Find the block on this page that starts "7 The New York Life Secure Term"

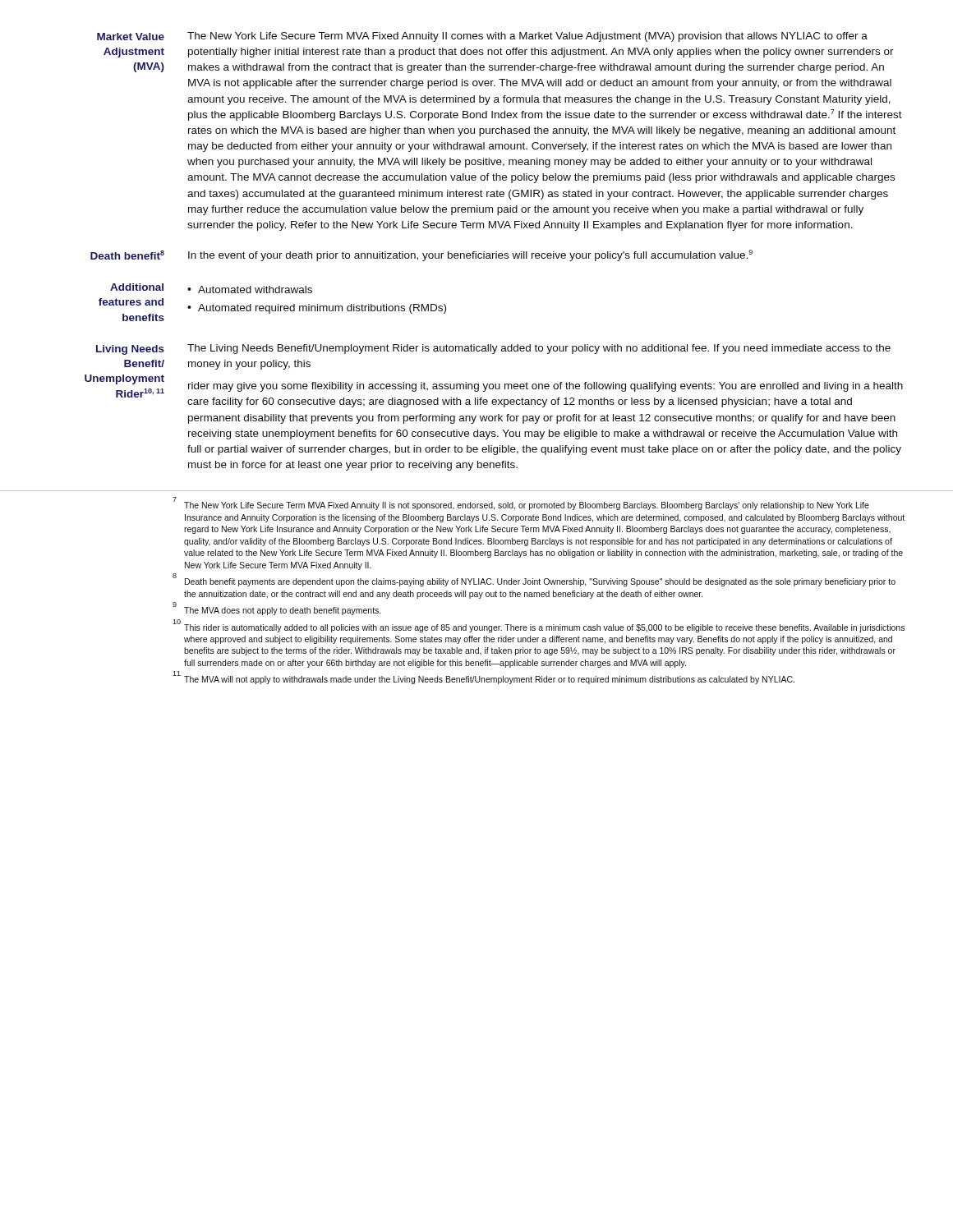point(540,535)
